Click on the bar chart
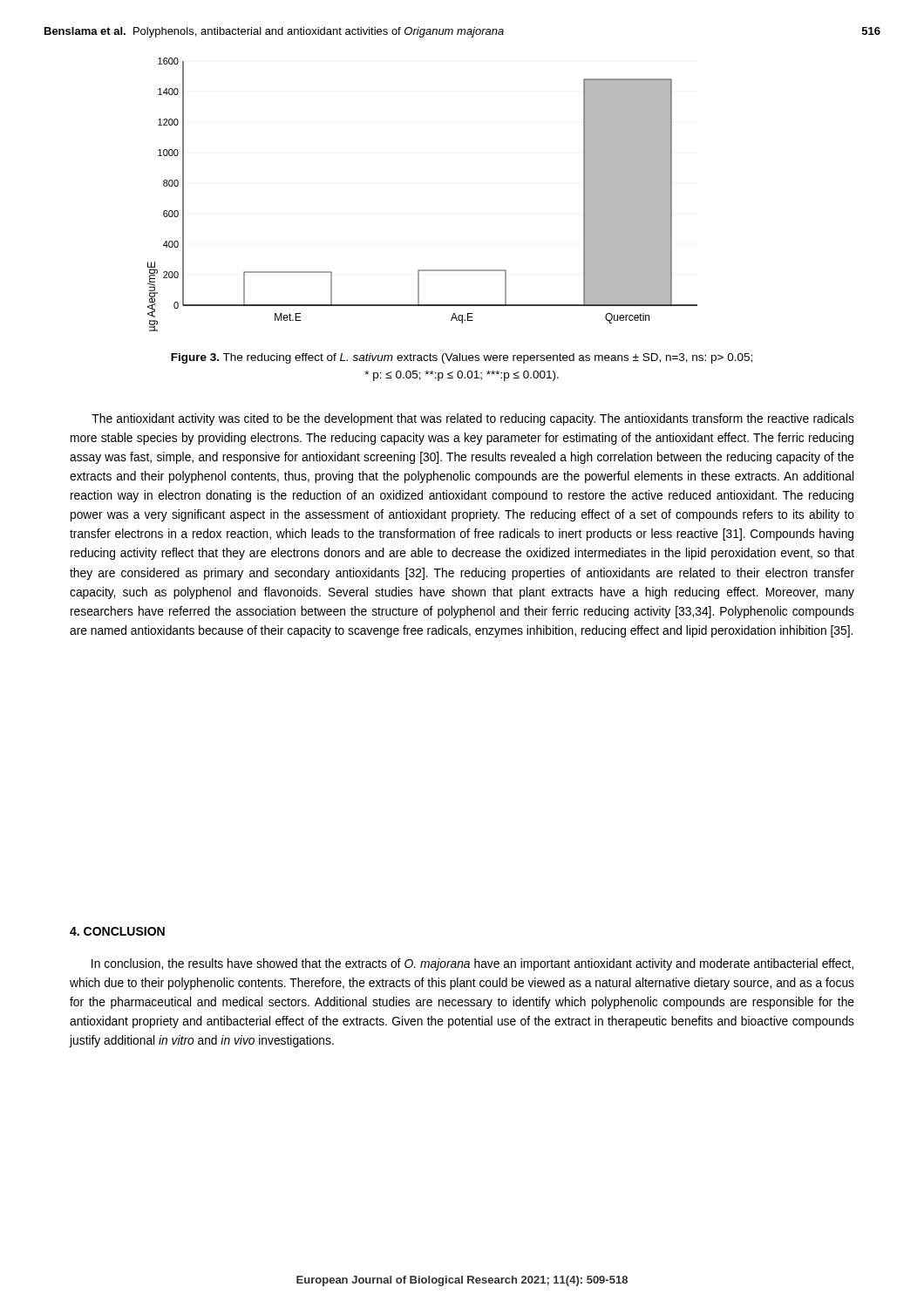Viewport: 924px width, 1308px height. 436,198
